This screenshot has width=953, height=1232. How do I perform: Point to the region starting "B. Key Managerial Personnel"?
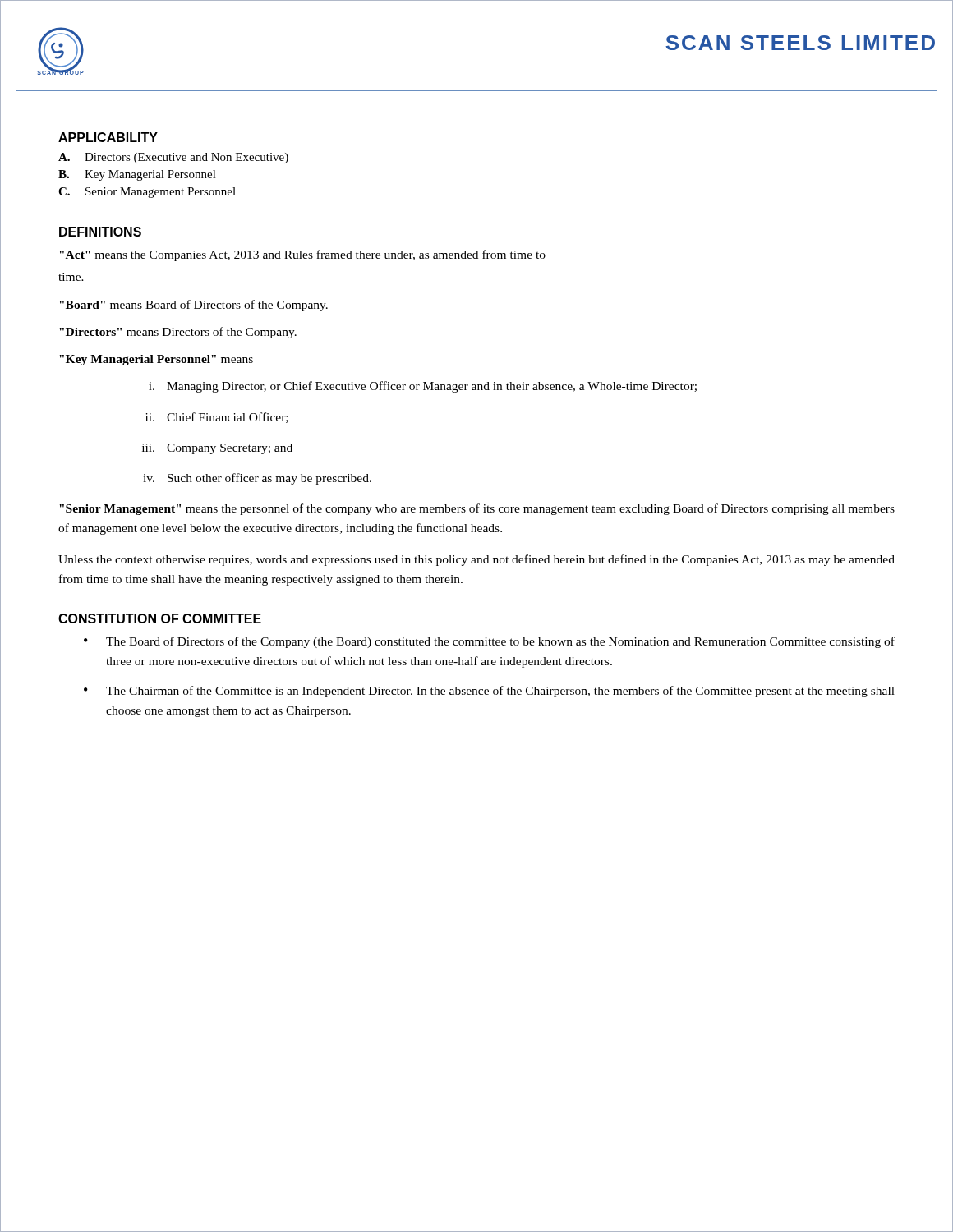[137, 175]
